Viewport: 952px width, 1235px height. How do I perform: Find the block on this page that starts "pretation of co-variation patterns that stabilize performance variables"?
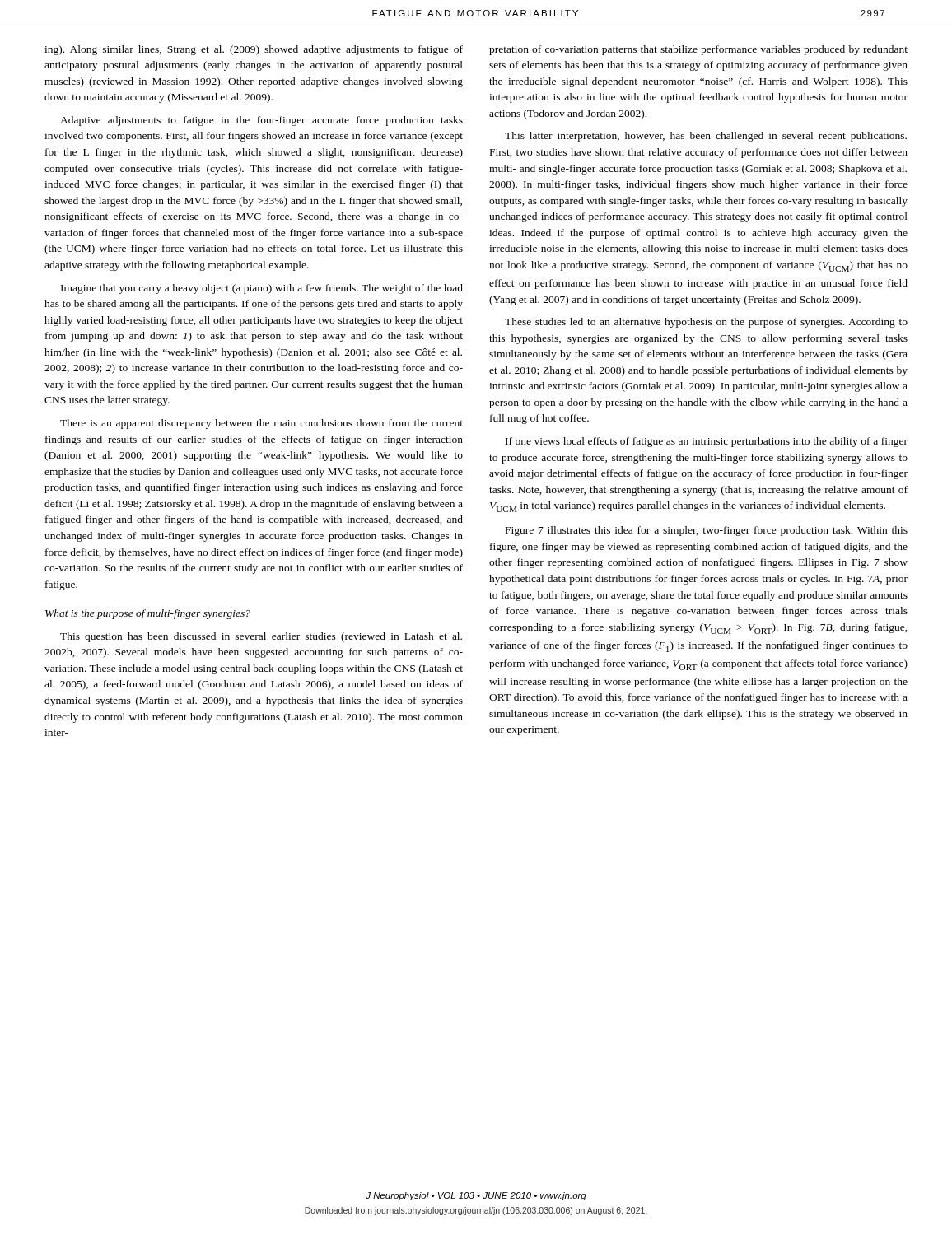(698, 389)
